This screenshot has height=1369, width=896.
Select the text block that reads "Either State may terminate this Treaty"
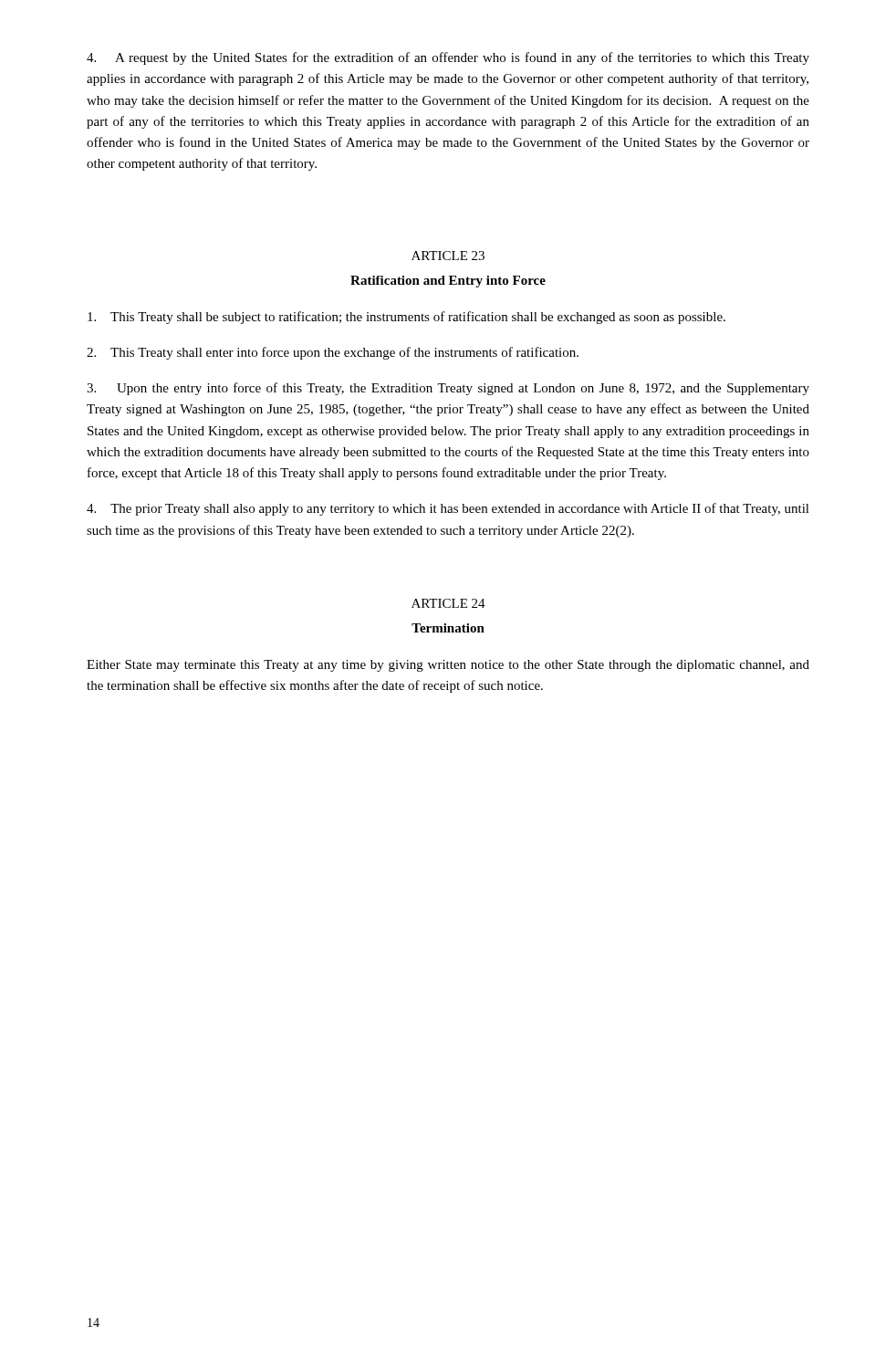pyautogui.click(x=448, y=675)
